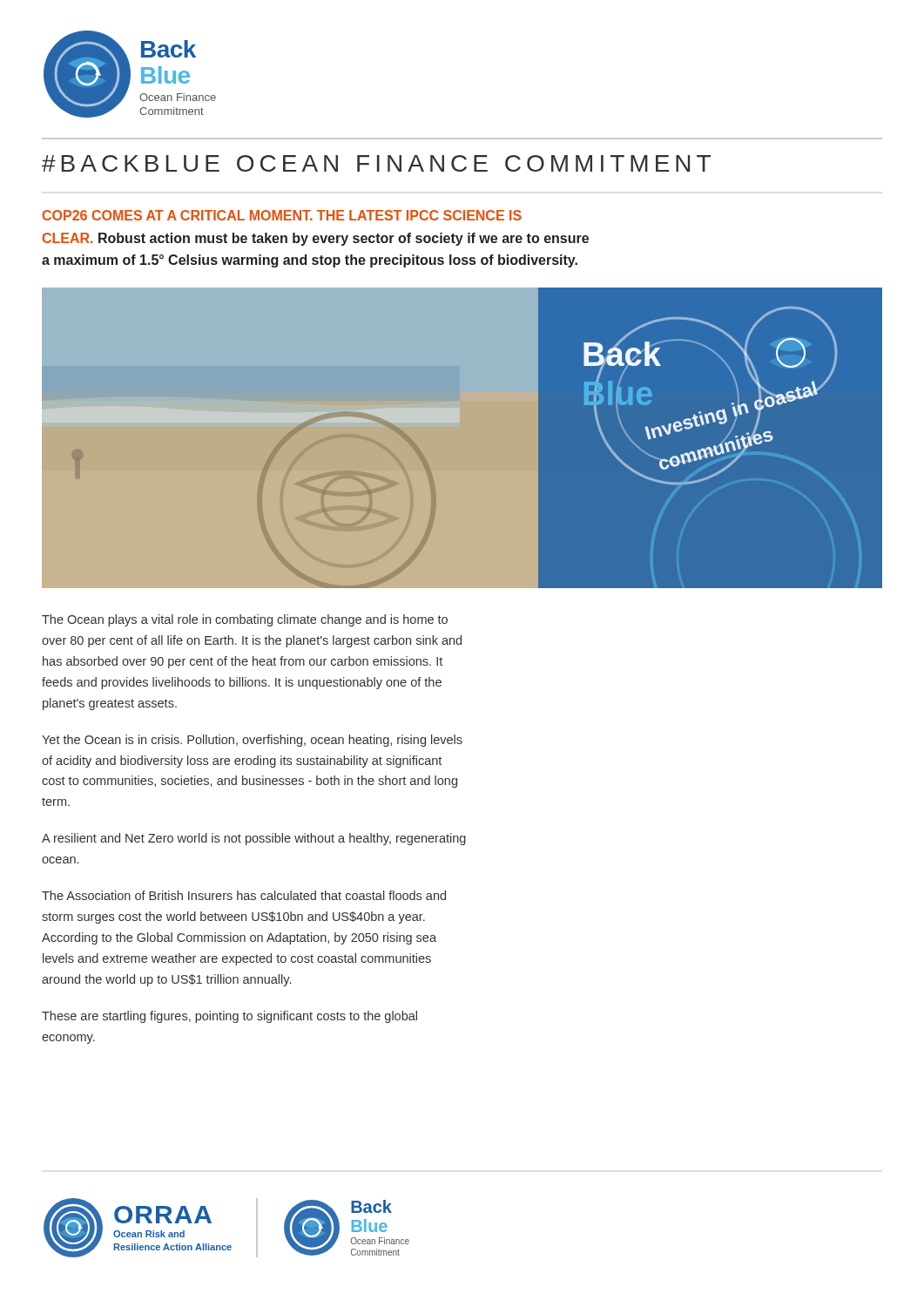The width and height of the screenshot is (924, 1307).
Task: Click the passage that begins "The Ocean plays a vital role"
Action: tap(255, 829)
